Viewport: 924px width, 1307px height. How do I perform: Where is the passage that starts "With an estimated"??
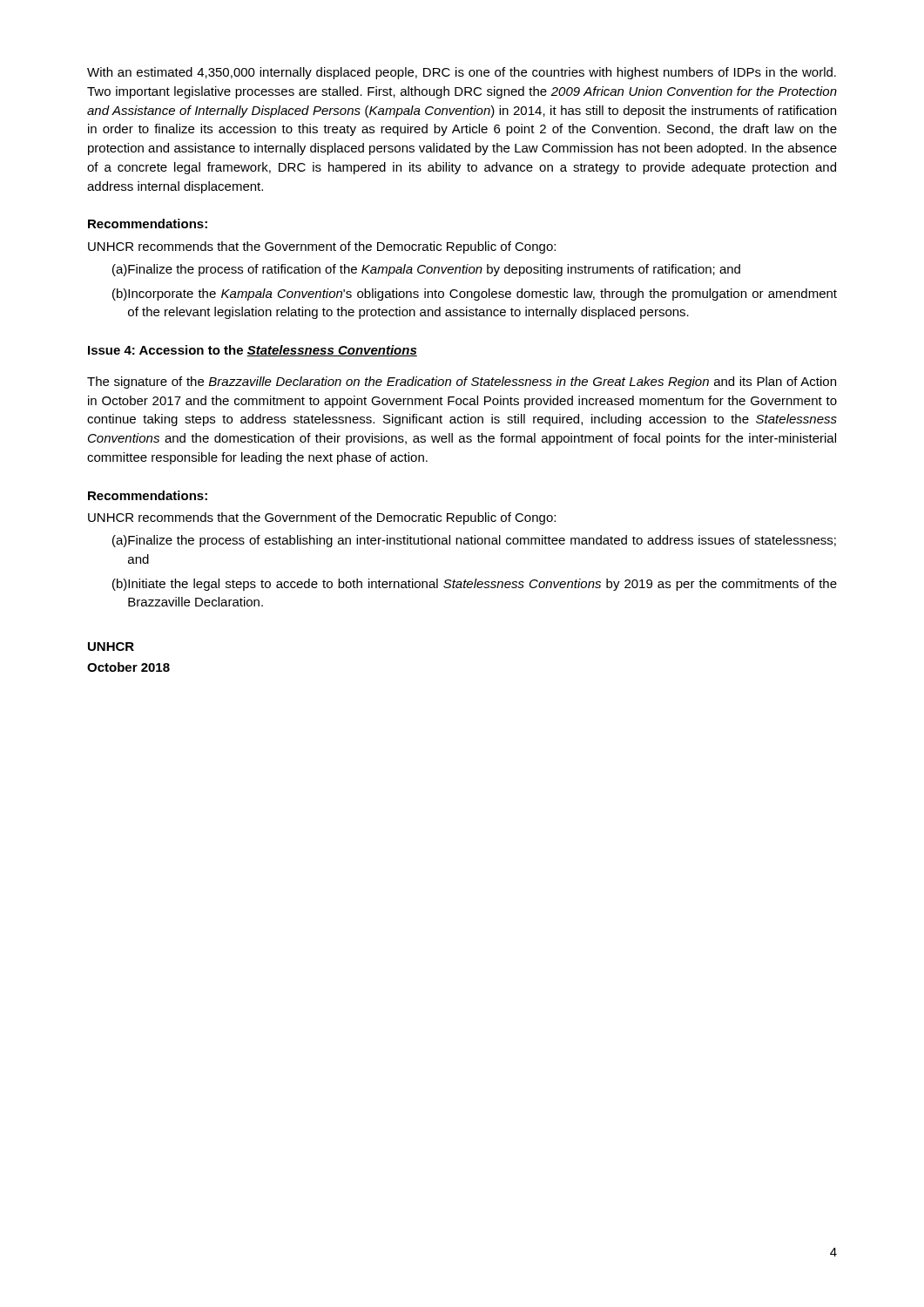462,129
